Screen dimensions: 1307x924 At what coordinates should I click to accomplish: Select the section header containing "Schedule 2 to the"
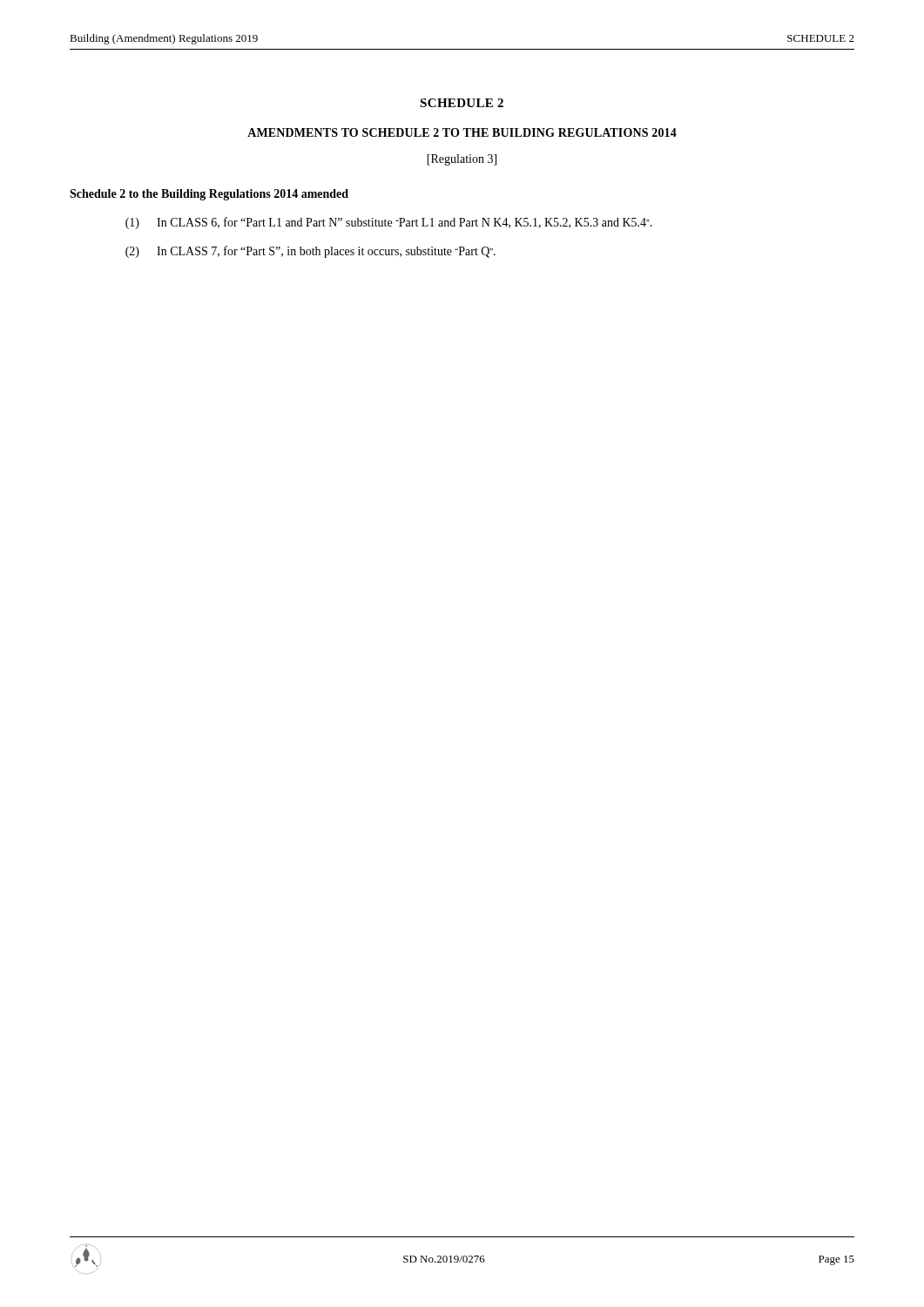pyautogui.click(x=209, y=194)
